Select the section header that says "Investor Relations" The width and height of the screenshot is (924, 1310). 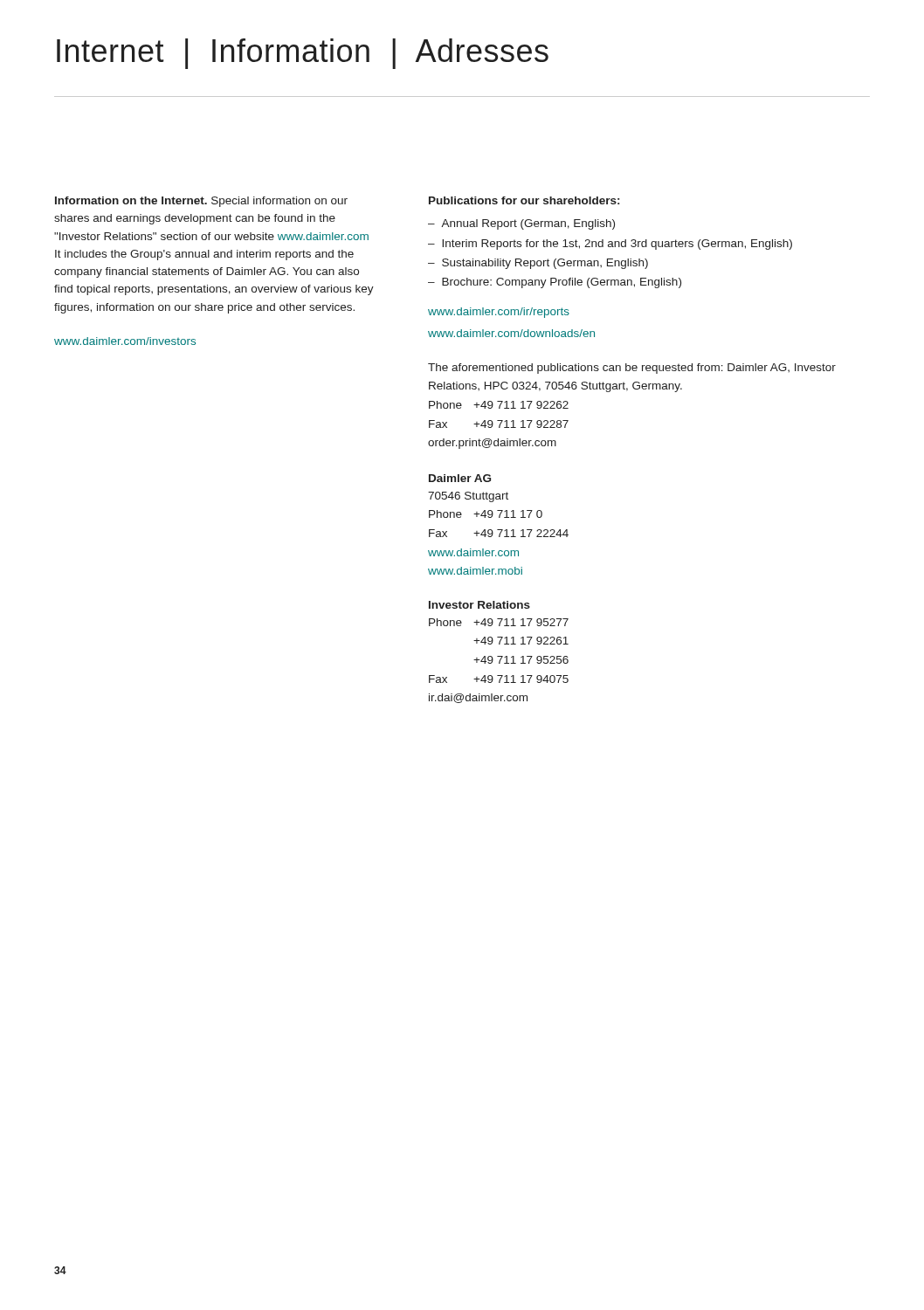(479, 605)
